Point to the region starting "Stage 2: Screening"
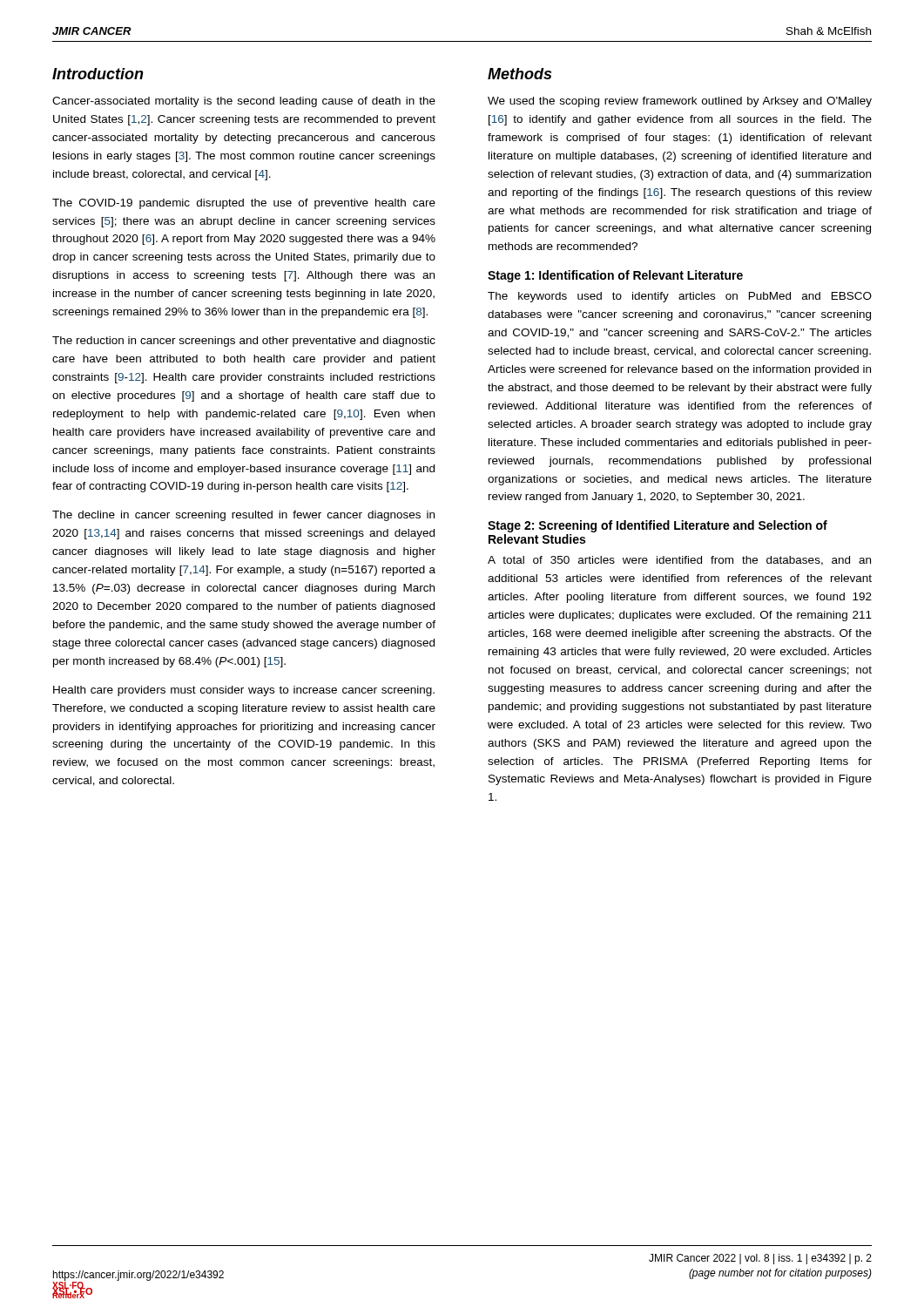The image size is (924, 1307). pyautogui.click(x=680, y=533)
